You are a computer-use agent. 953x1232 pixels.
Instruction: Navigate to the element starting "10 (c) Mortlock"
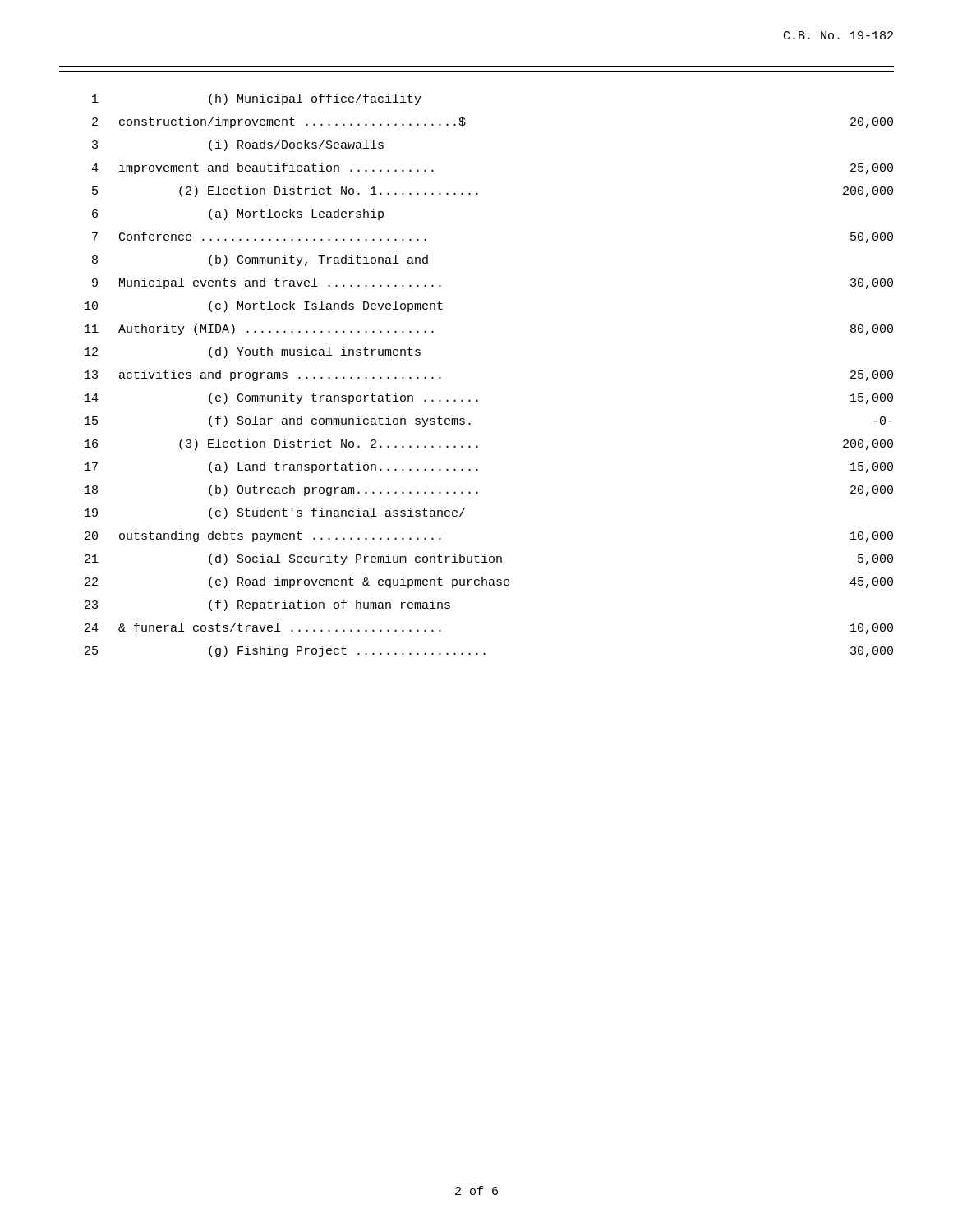coord(440,307)
